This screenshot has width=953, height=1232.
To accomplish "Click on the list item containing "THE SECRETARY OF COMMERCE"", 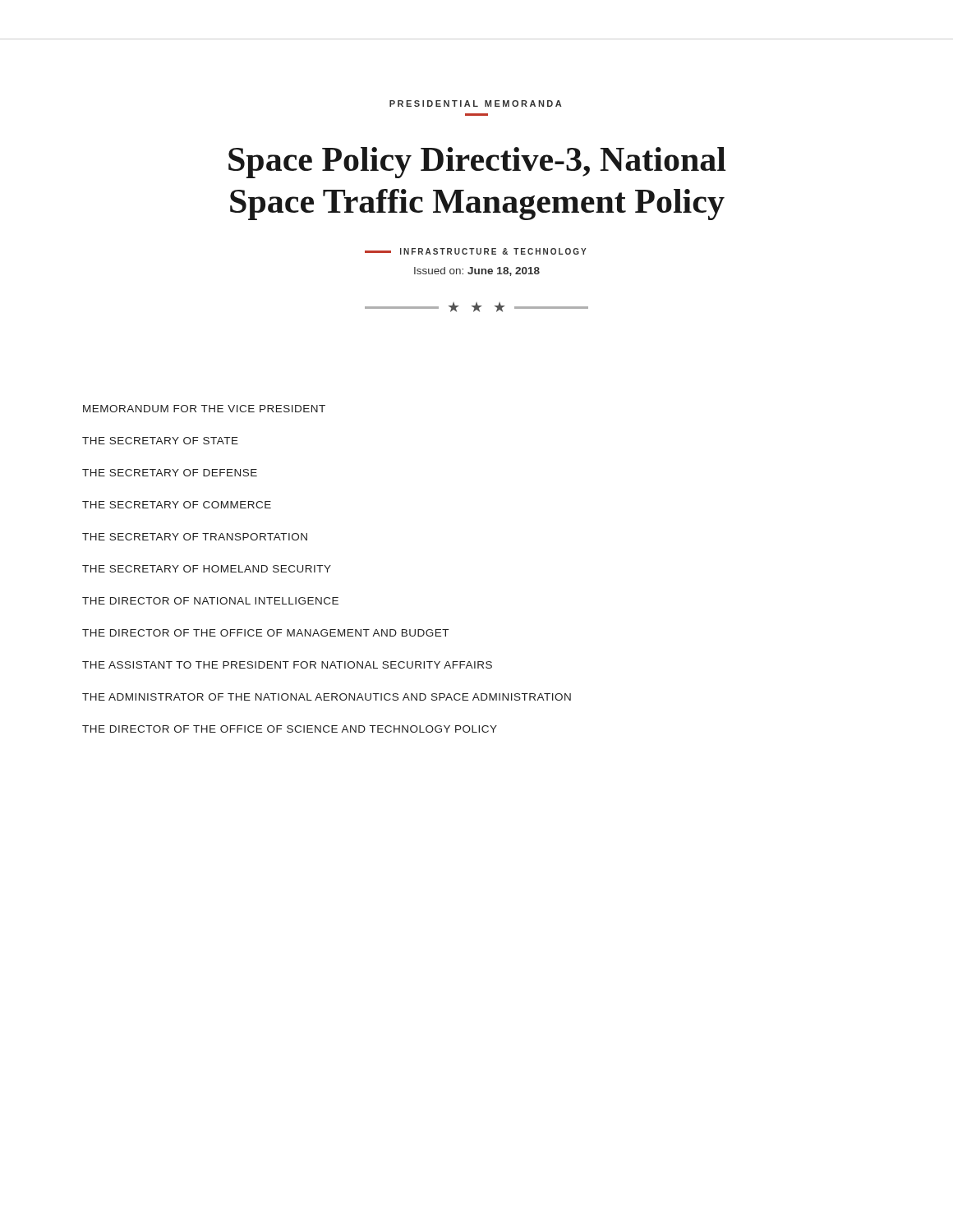I will 177,505.
